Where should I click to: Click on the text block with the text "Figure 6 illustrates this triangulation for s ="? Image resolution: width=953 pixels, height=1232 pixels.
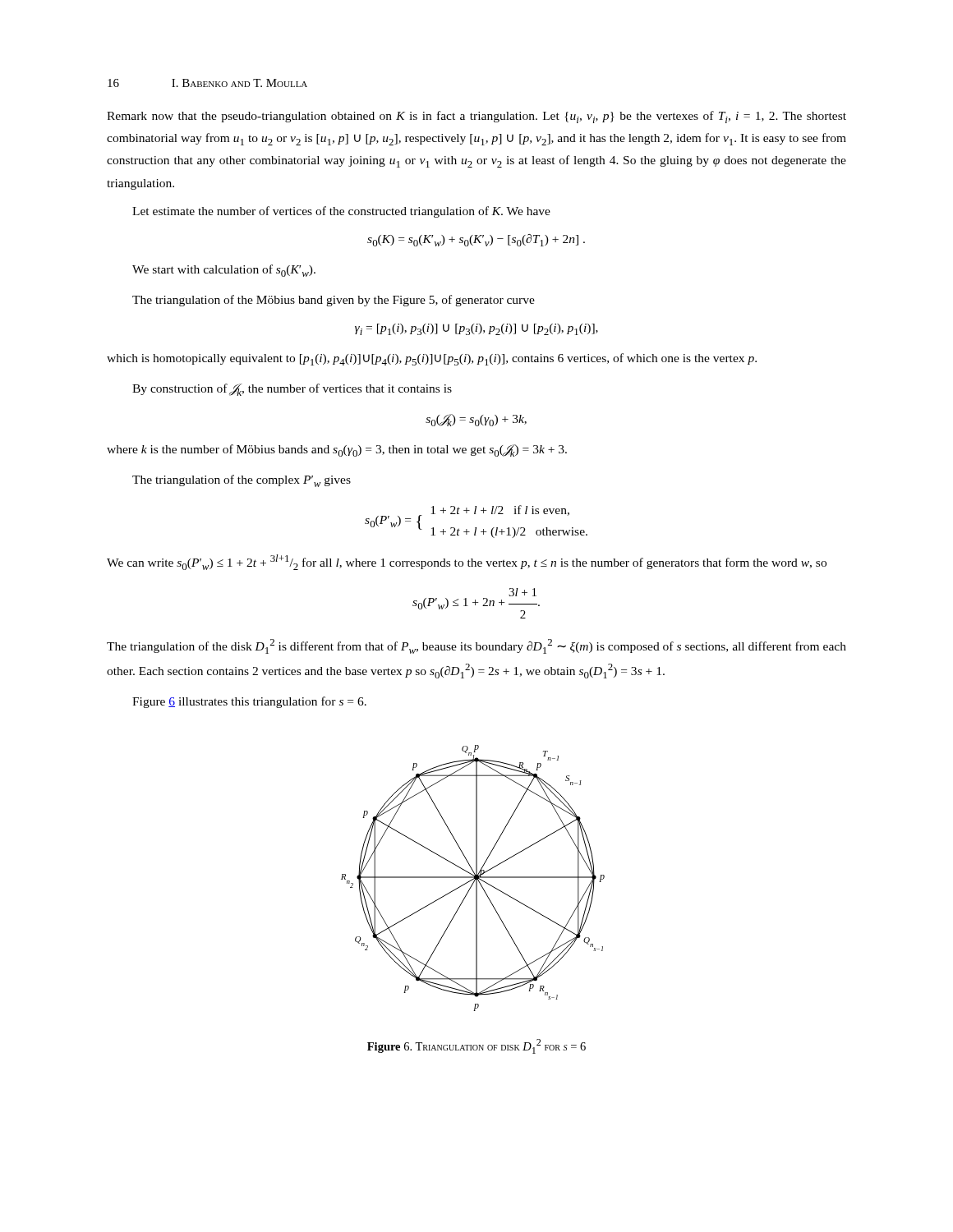(250, 701)
